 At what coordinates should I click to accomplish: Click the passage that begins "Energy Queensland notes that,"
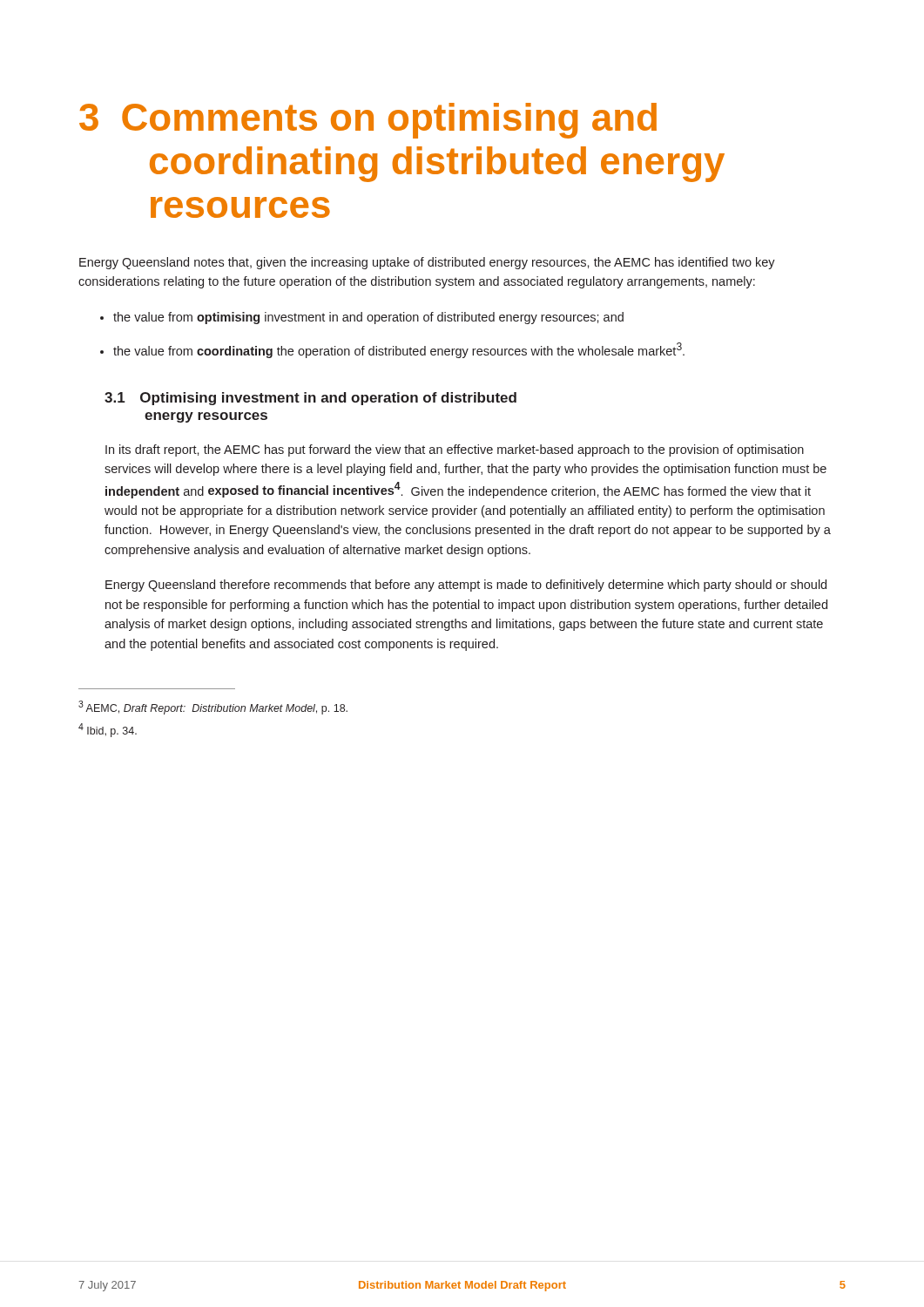pyautogui.click(x=427, y=272)
